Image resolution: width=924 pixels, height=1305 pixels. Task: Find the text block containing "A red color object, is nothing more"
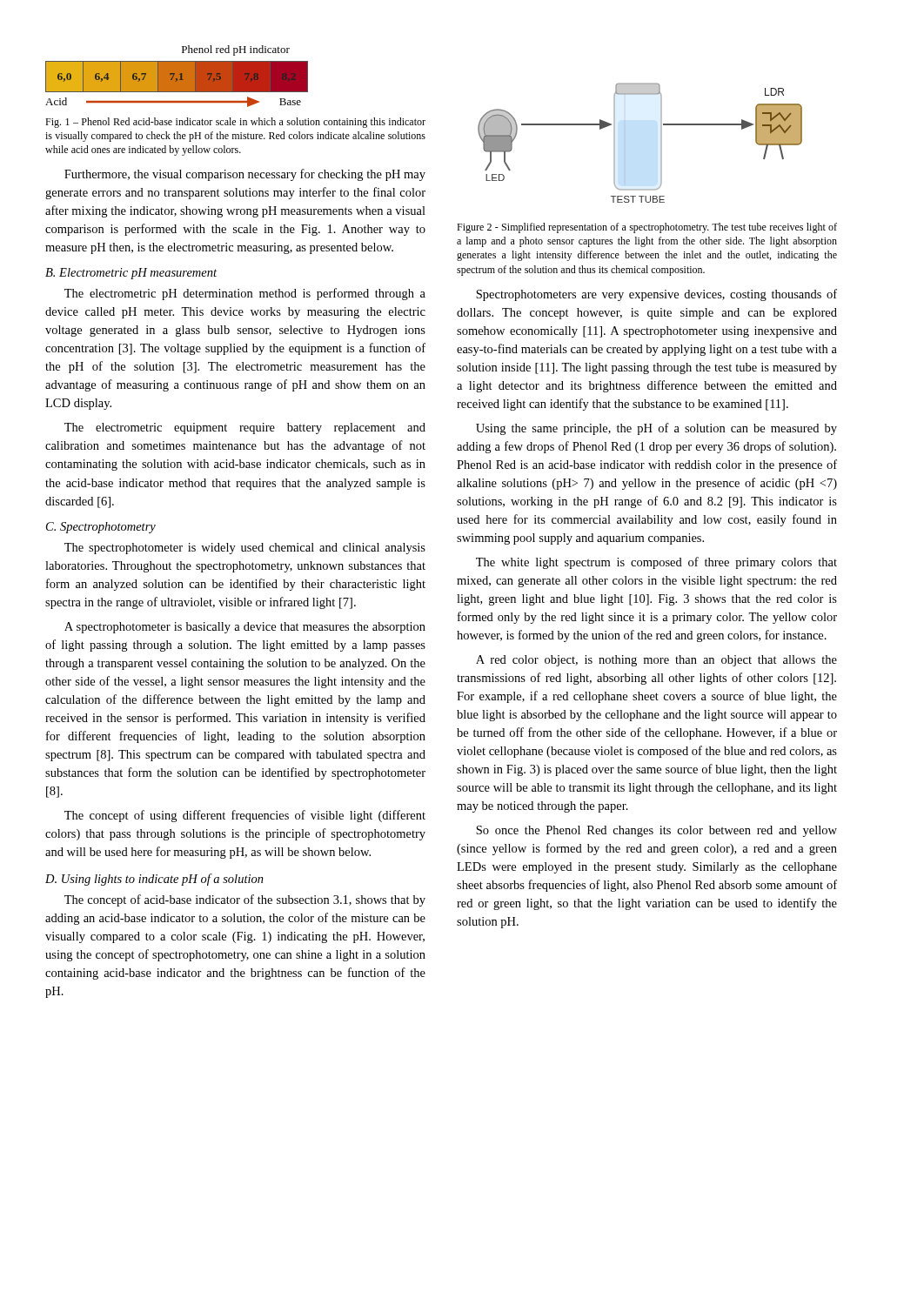click(647, 733)
